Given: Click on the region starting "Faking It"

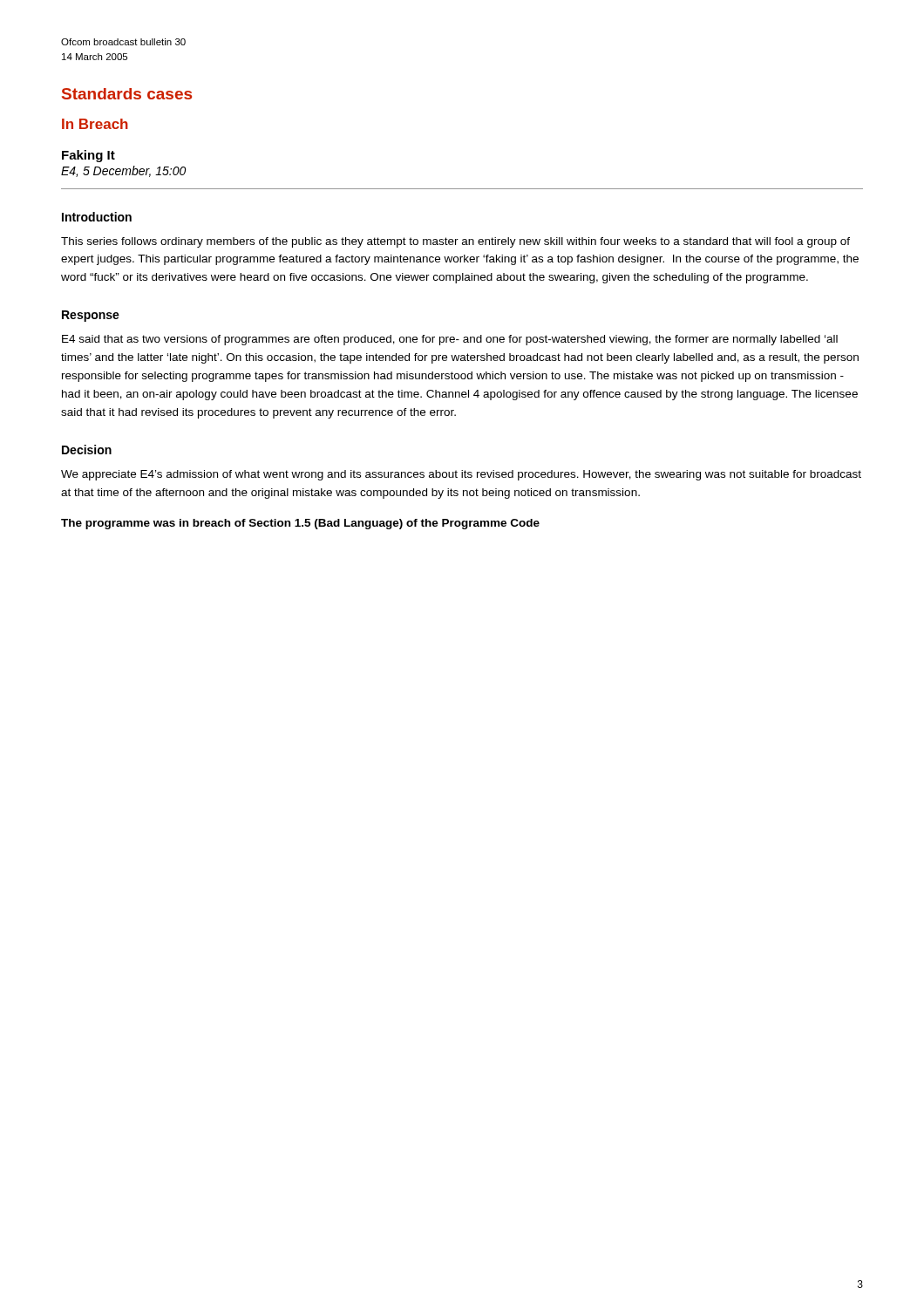Looking at the screenshot, I should 88,154.
